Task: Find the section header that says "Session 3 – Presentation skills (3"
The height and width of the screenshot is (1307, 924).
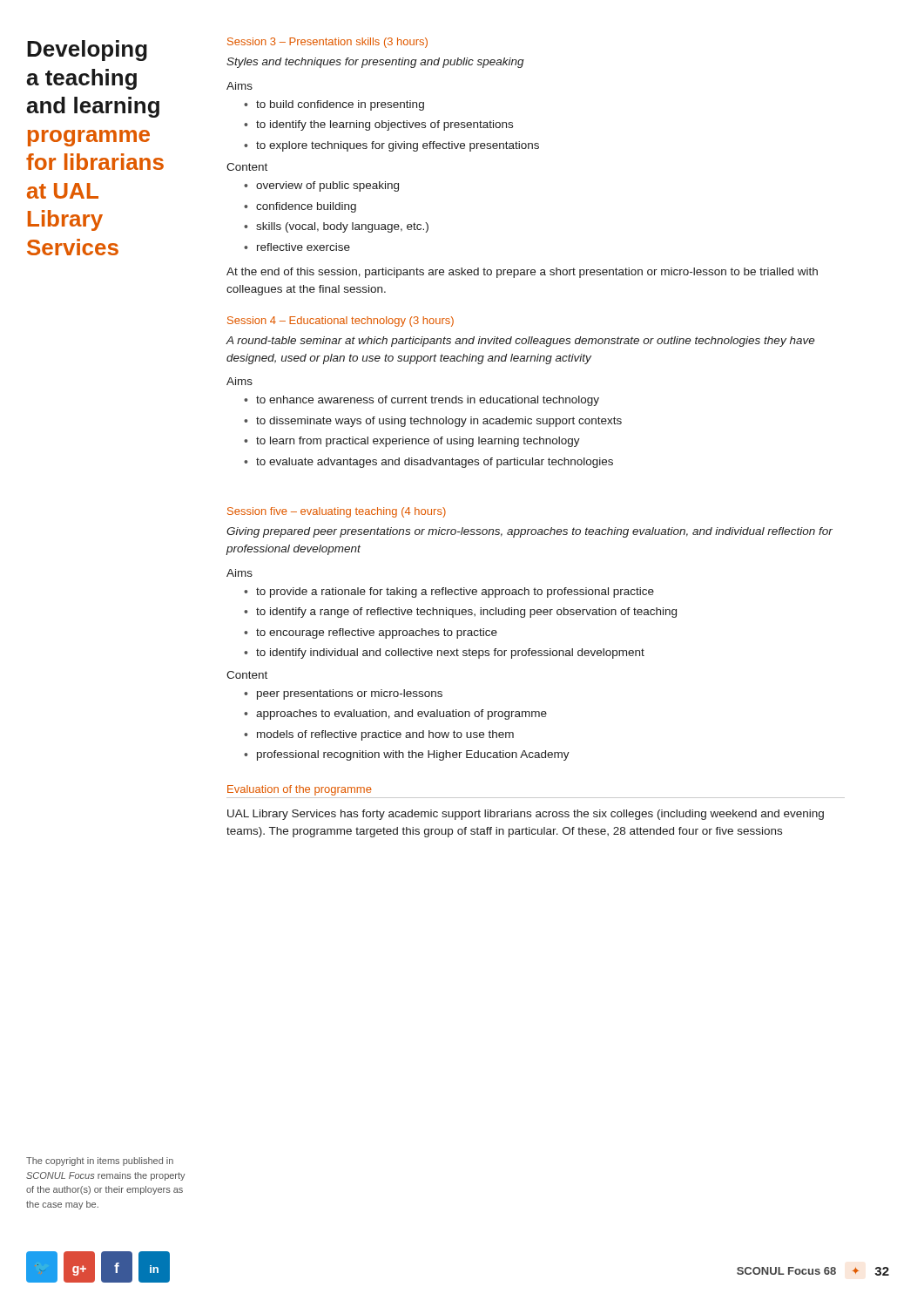Action: tap(327, 43)
